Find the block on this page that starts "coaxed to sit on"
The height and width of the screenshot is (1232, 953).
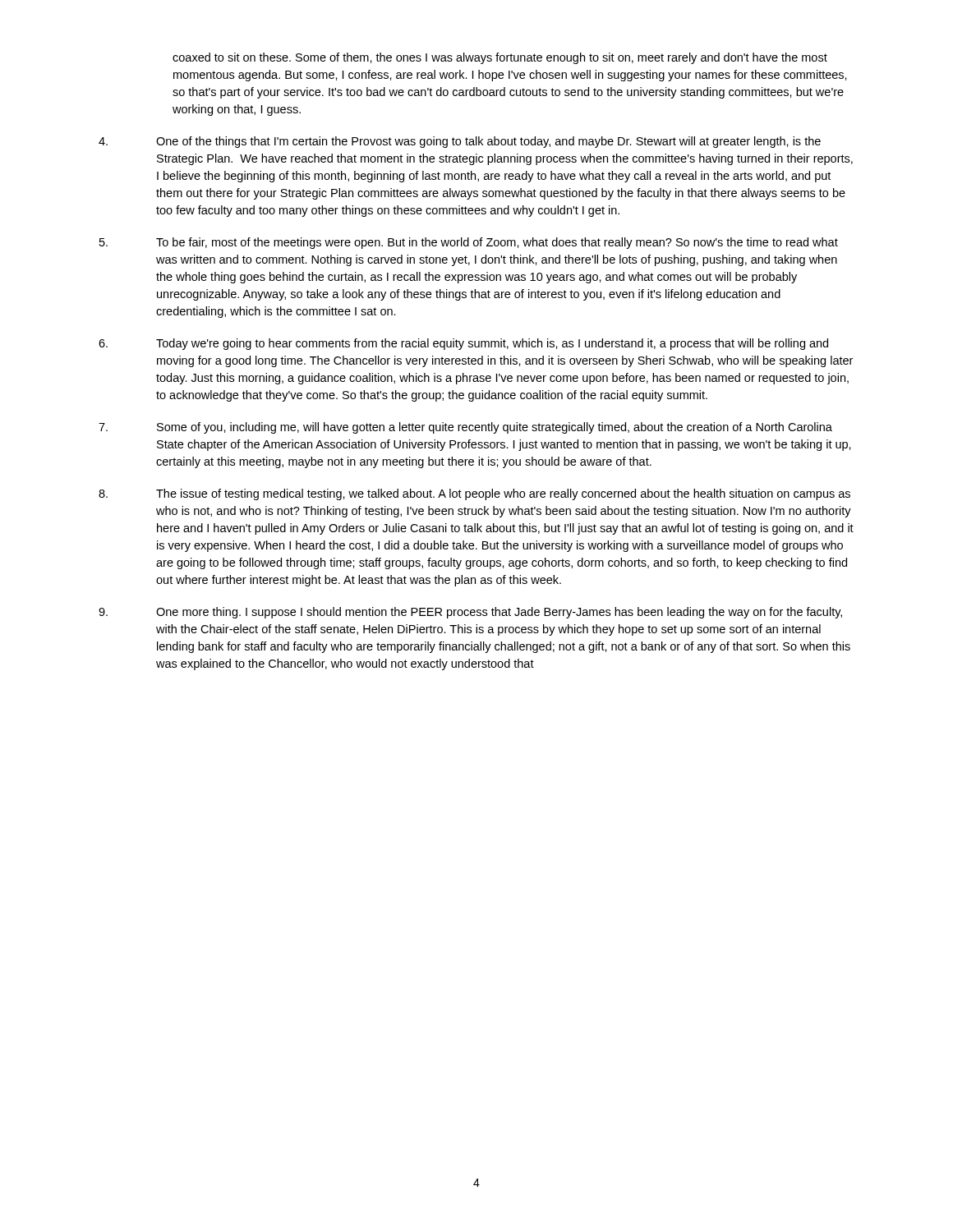tap(510, 83)
